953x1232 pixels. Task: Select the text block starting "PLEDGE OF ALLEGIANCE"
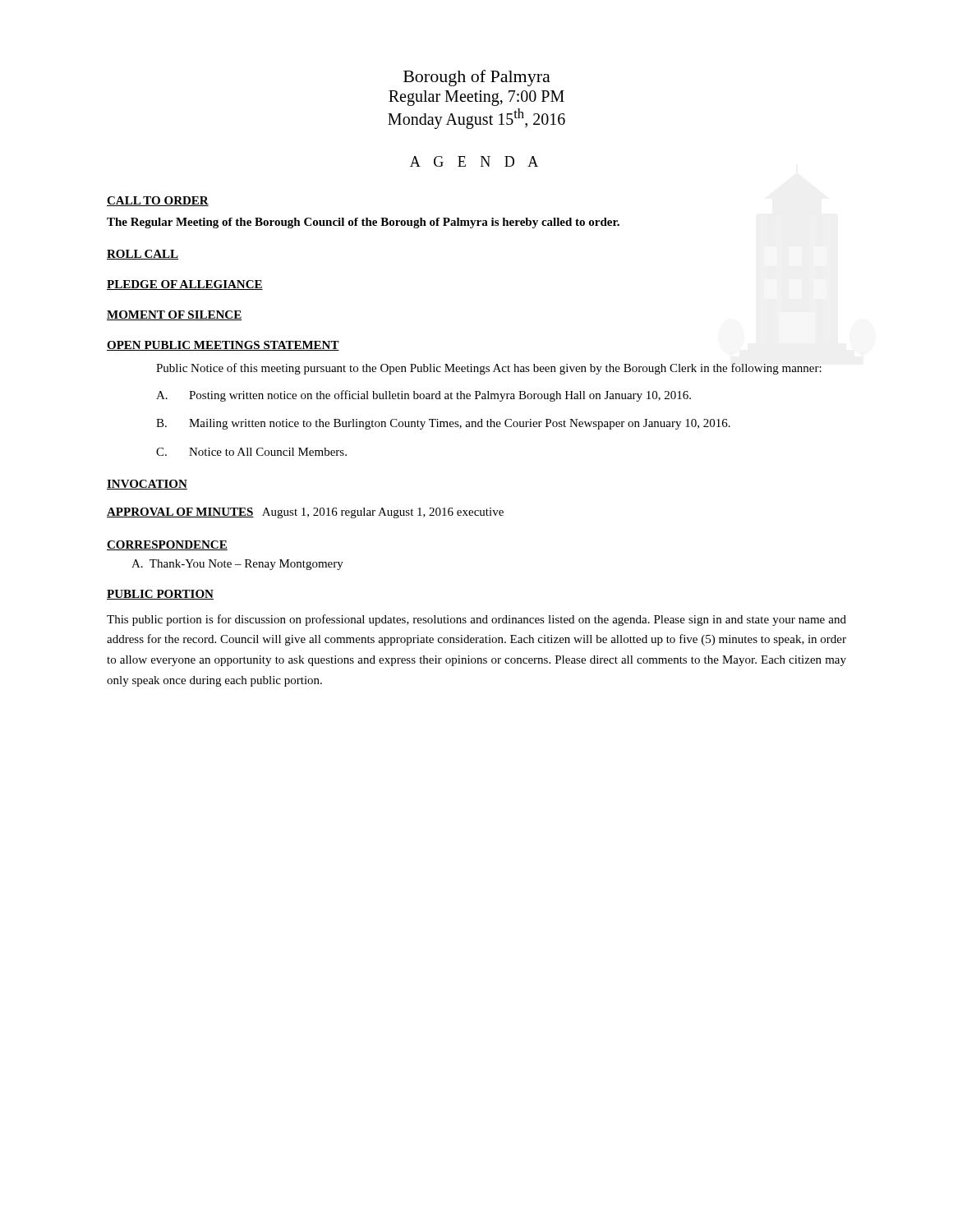185,284
